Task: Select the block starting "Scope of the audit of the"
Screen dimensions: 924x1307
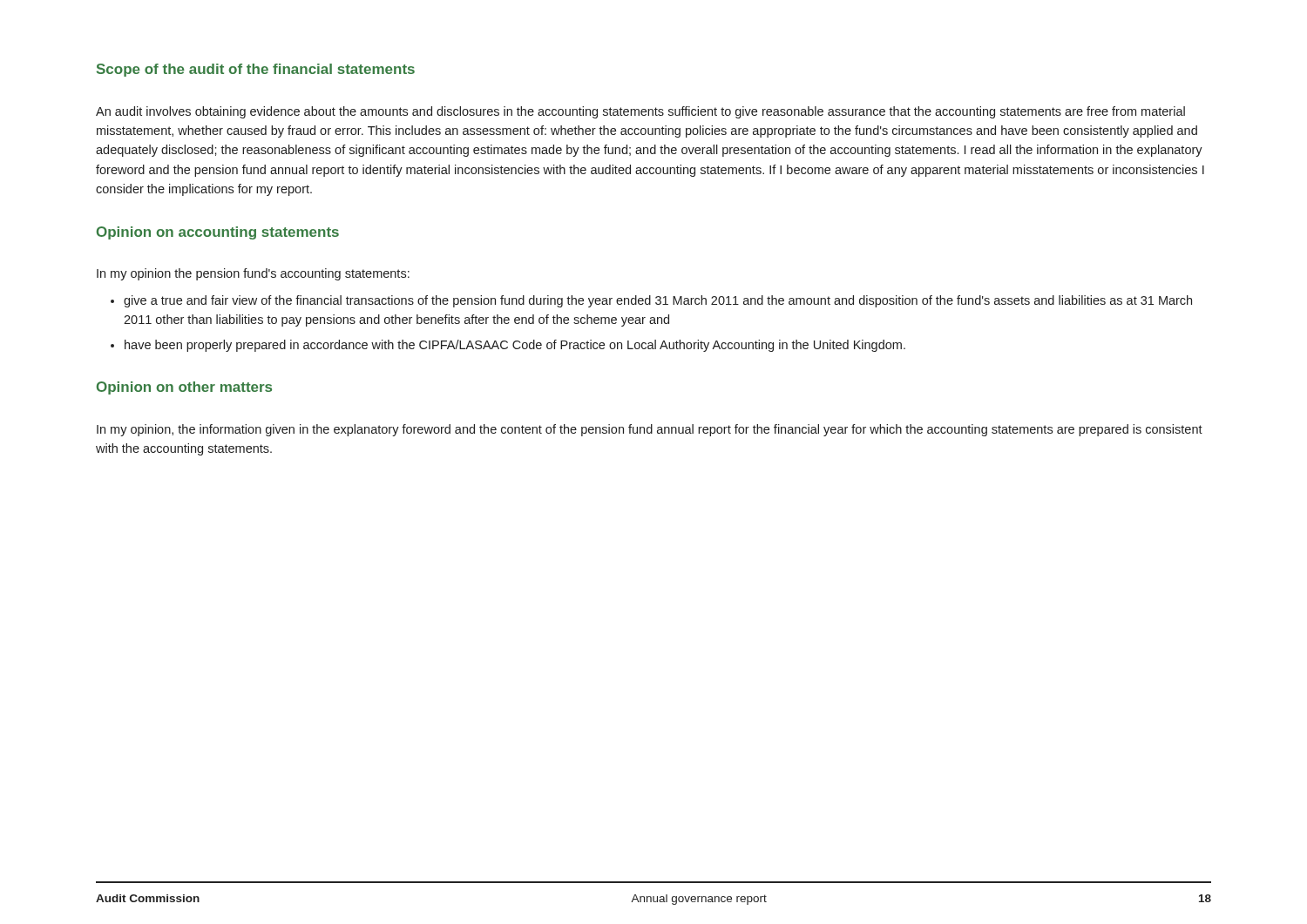Action: coord(256,70)
